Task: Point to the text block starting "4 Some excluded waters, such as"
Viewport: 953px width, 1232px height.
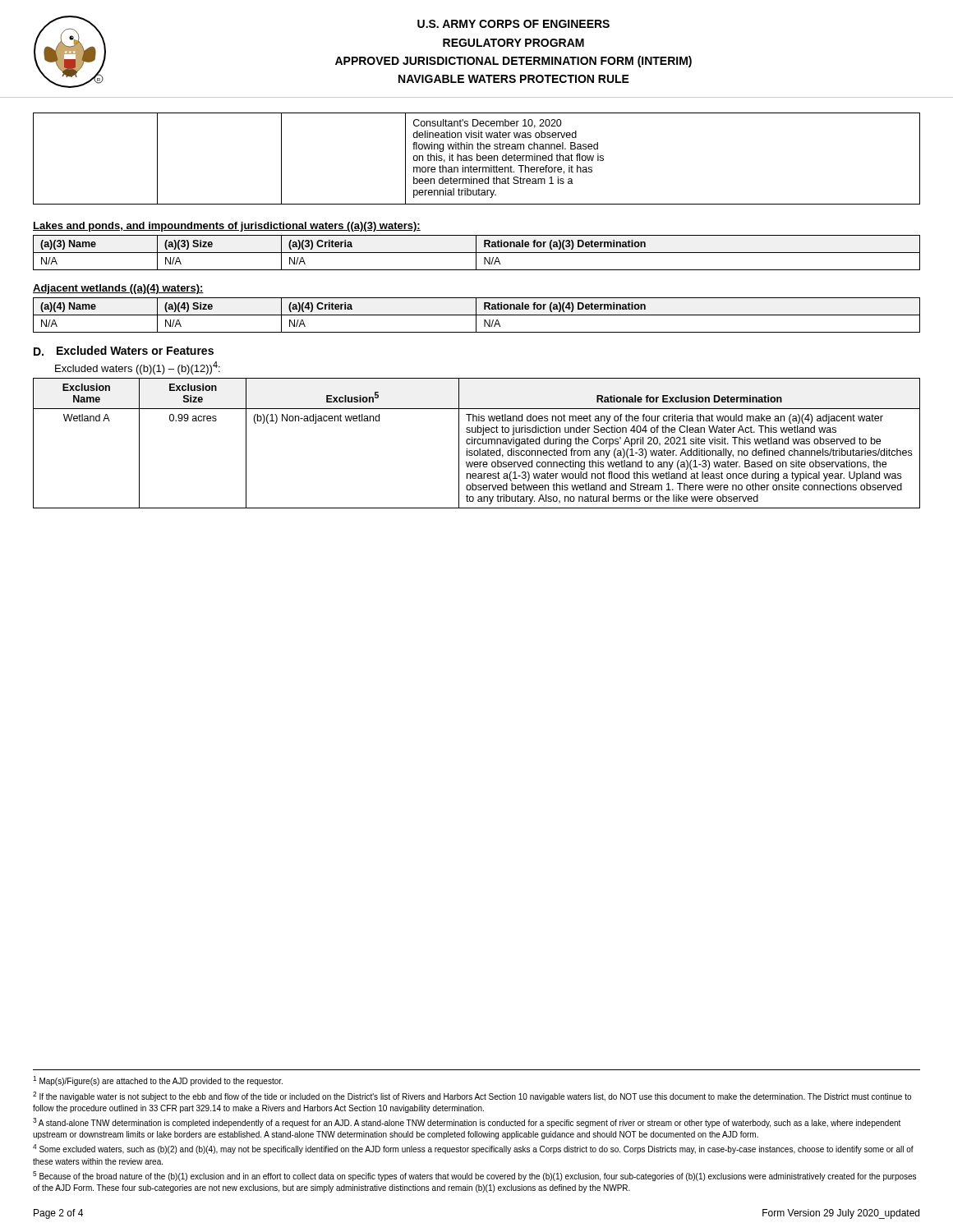Action: (473, 1154)
